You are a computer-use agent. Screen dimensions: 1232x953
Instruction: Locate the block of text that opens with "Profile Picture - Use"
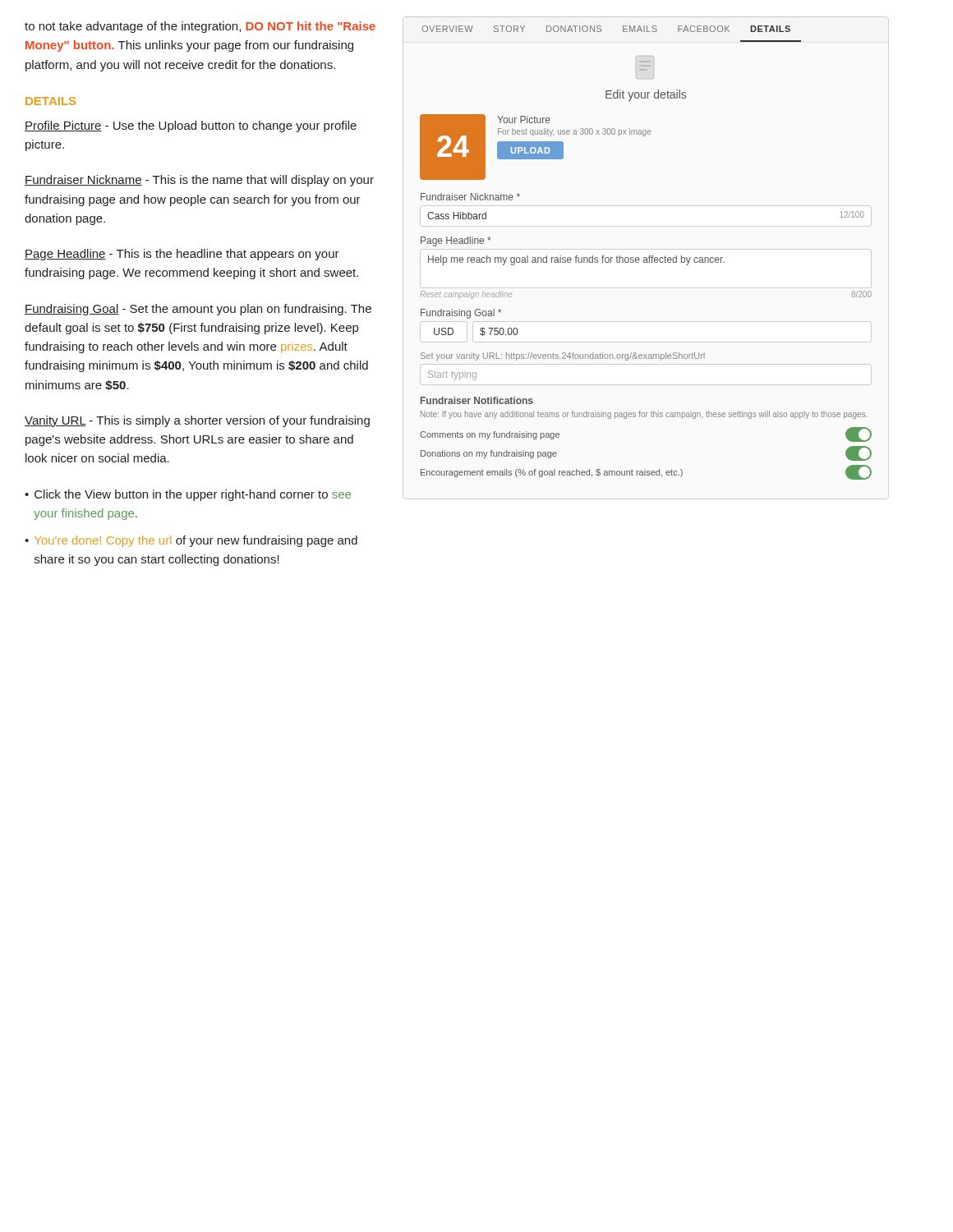tap(191, 135)
